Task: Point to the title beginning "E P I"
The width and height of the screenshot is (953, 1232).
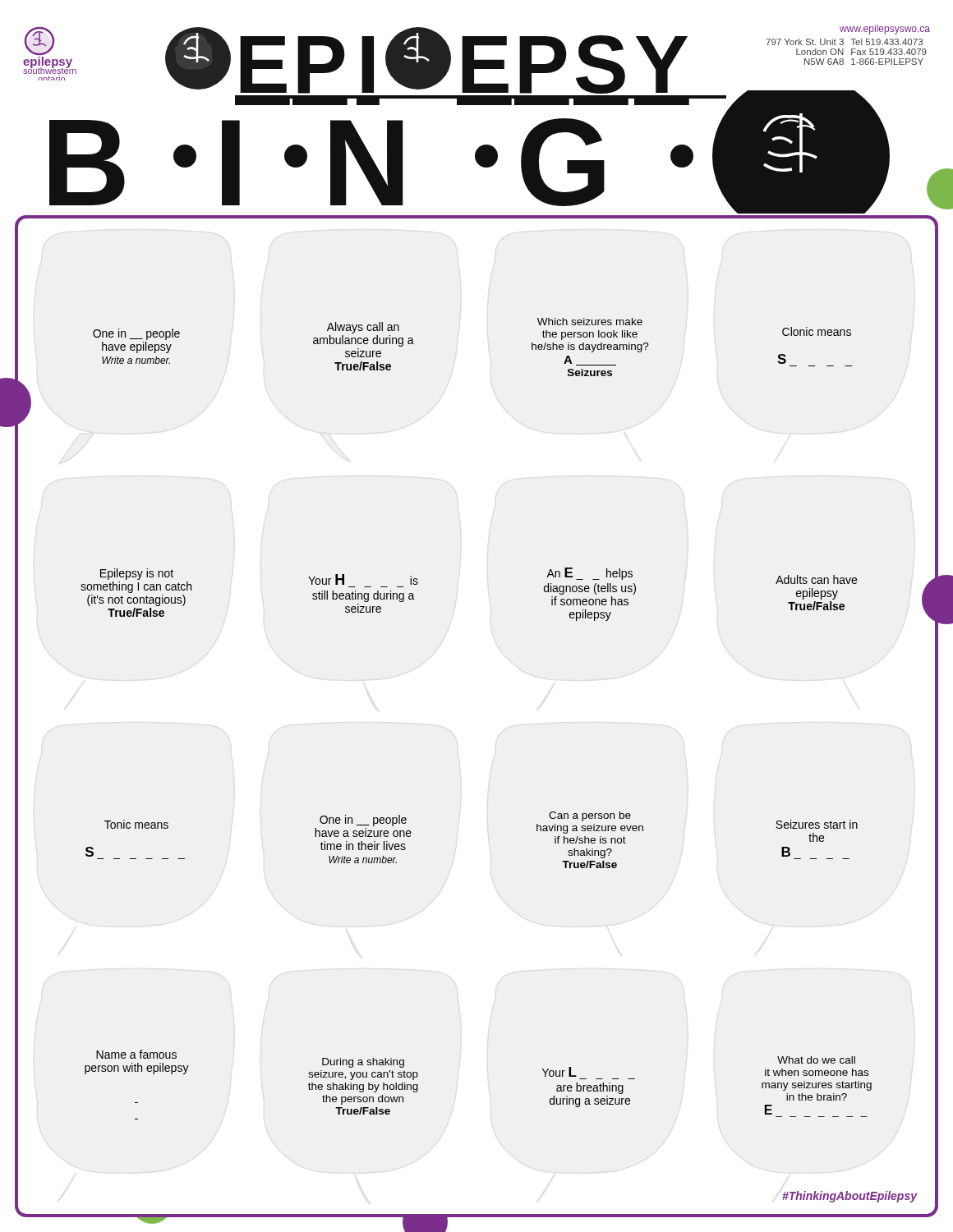Action: pyautogui.click(x=443, y=62)
